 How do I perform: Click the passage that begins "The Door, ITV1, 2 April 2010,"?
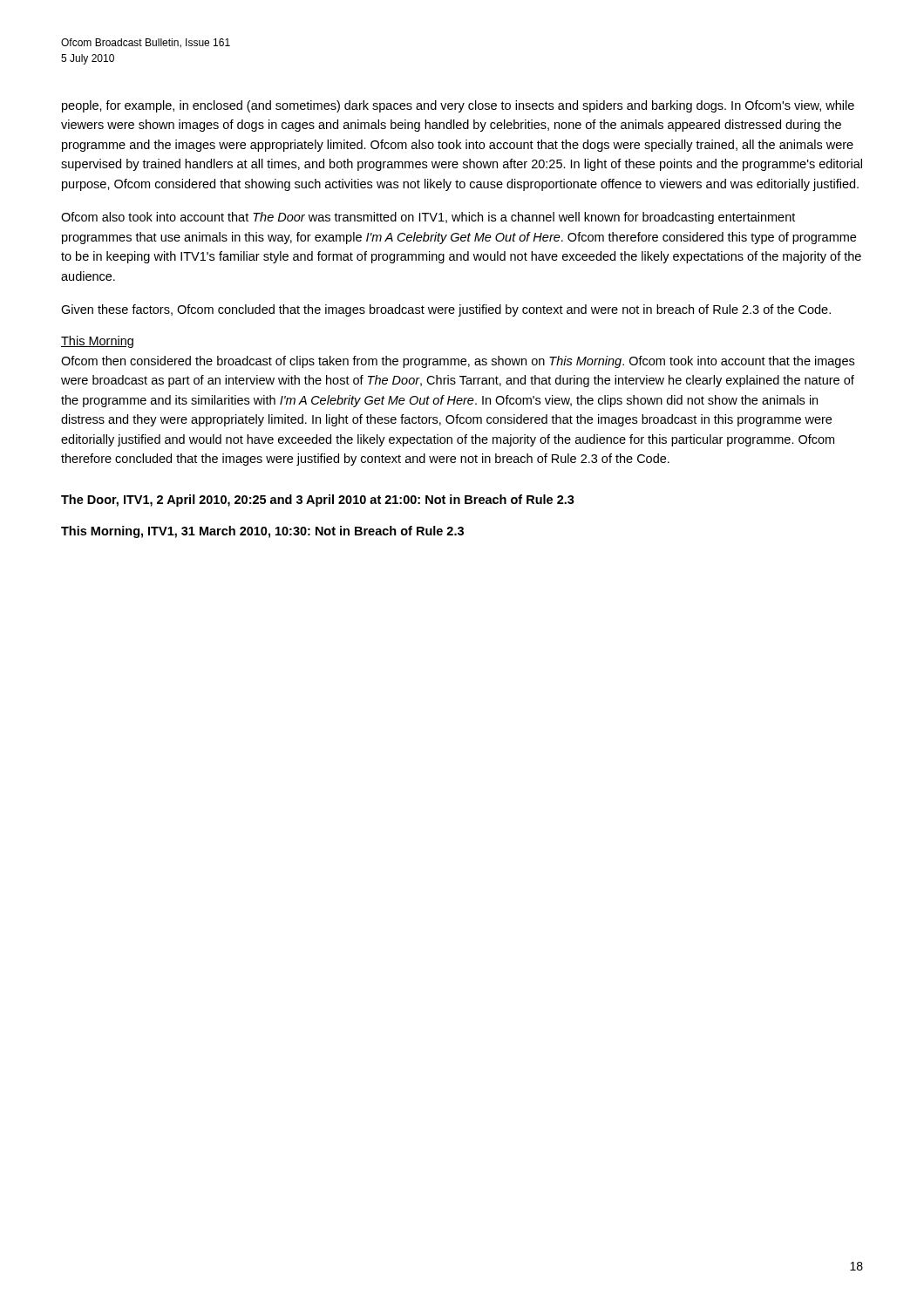pos(318,499)
